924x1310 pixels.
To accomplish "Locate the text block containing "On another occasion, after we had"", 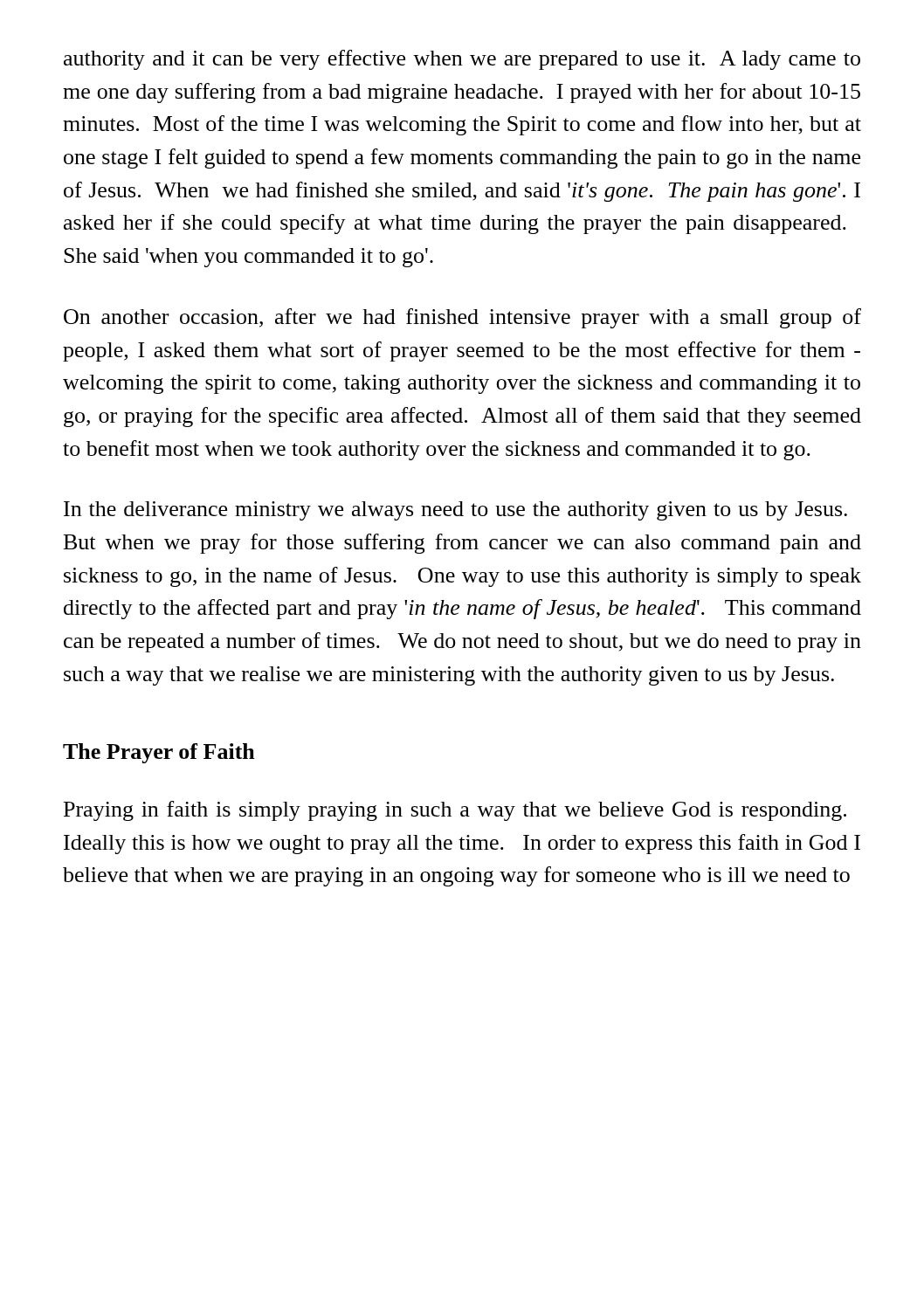I will click(x=462, y=382).
